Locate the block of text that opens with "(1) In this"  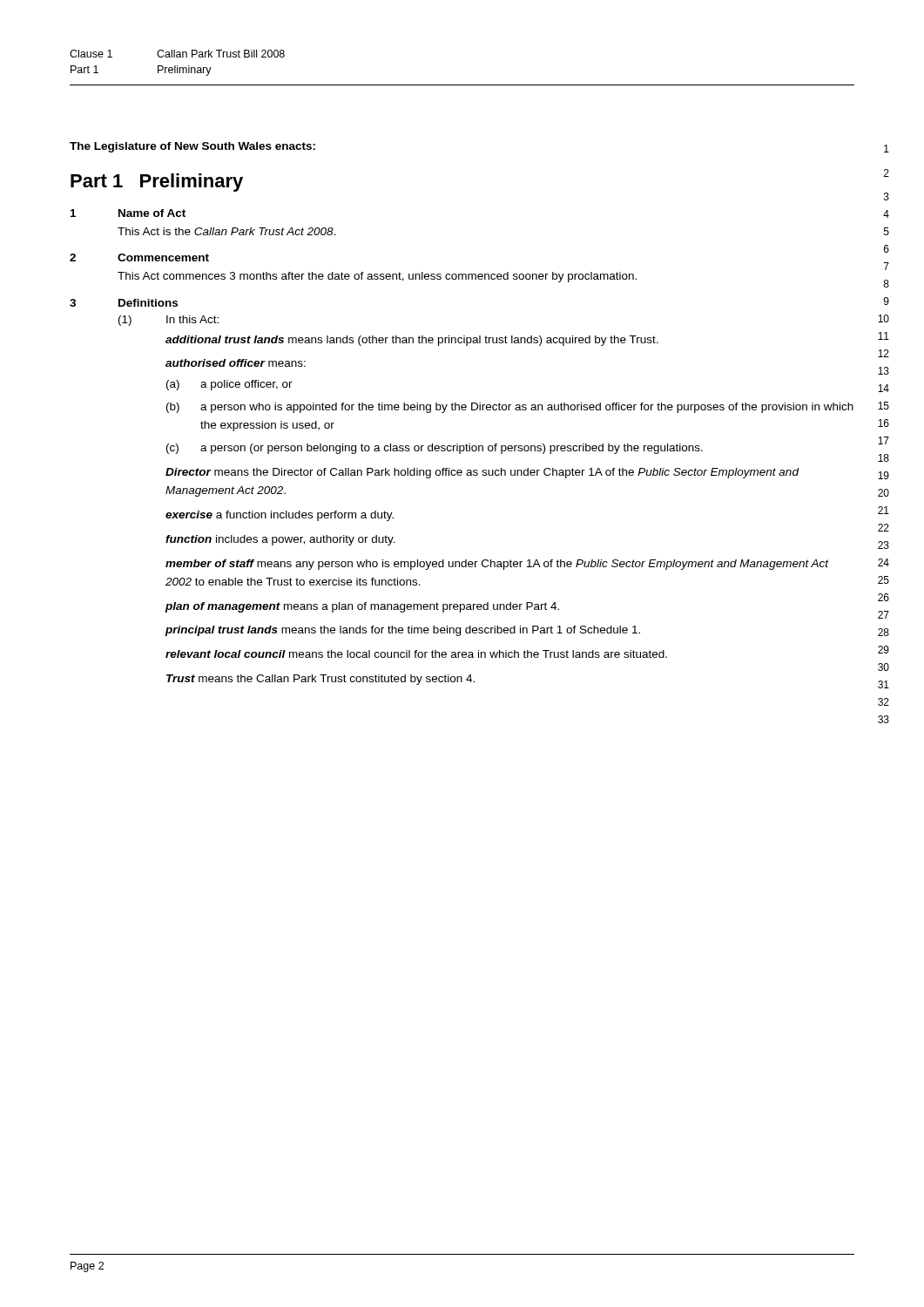pyautogui.click(x=169, y=319)
